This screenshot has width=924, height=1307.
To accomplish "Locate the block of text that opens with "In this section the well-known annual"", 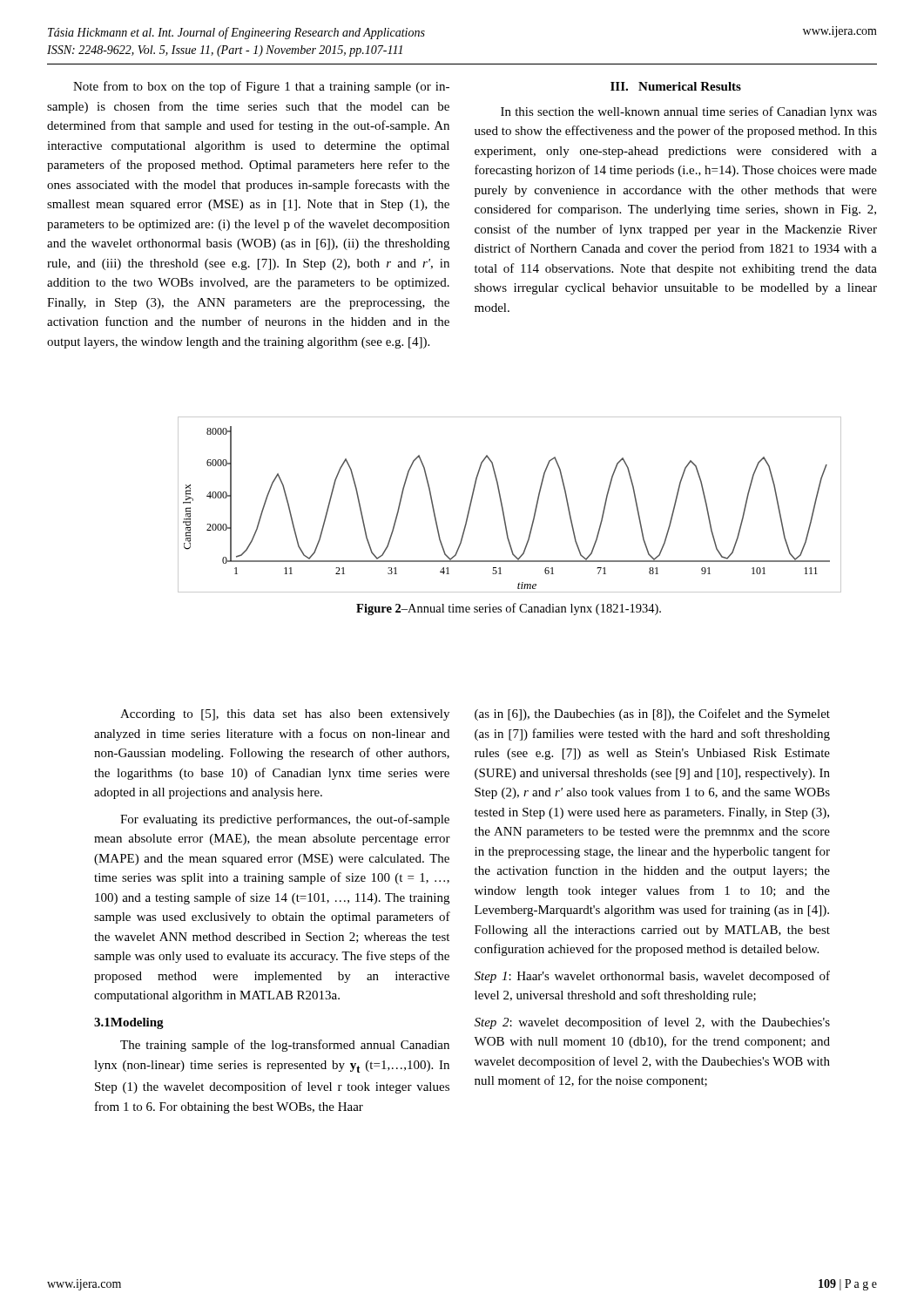I will pyautogui.click(x=676, y=209).
